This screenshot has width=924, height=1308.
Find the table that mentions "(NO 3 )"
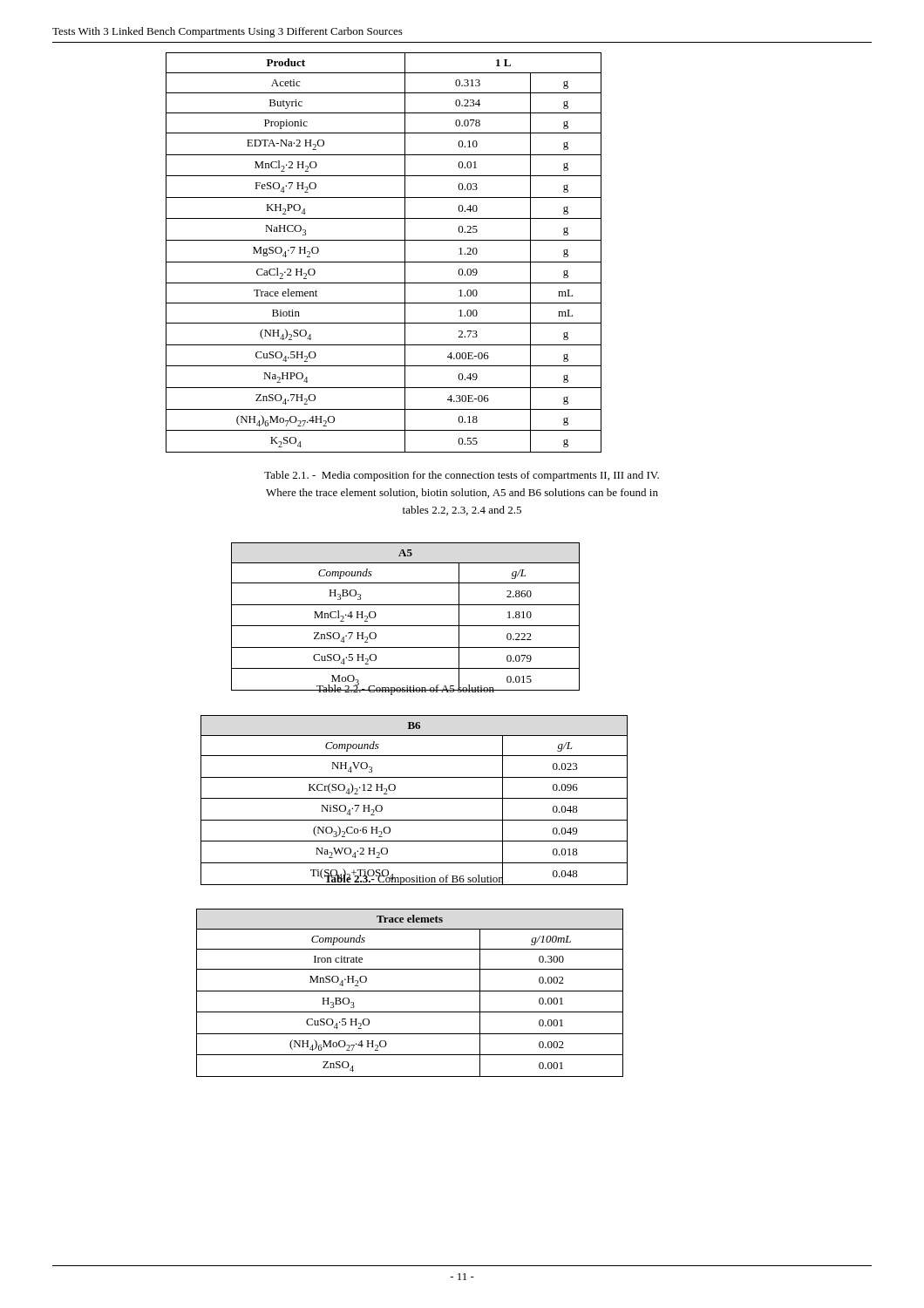(x=414, y=800)
